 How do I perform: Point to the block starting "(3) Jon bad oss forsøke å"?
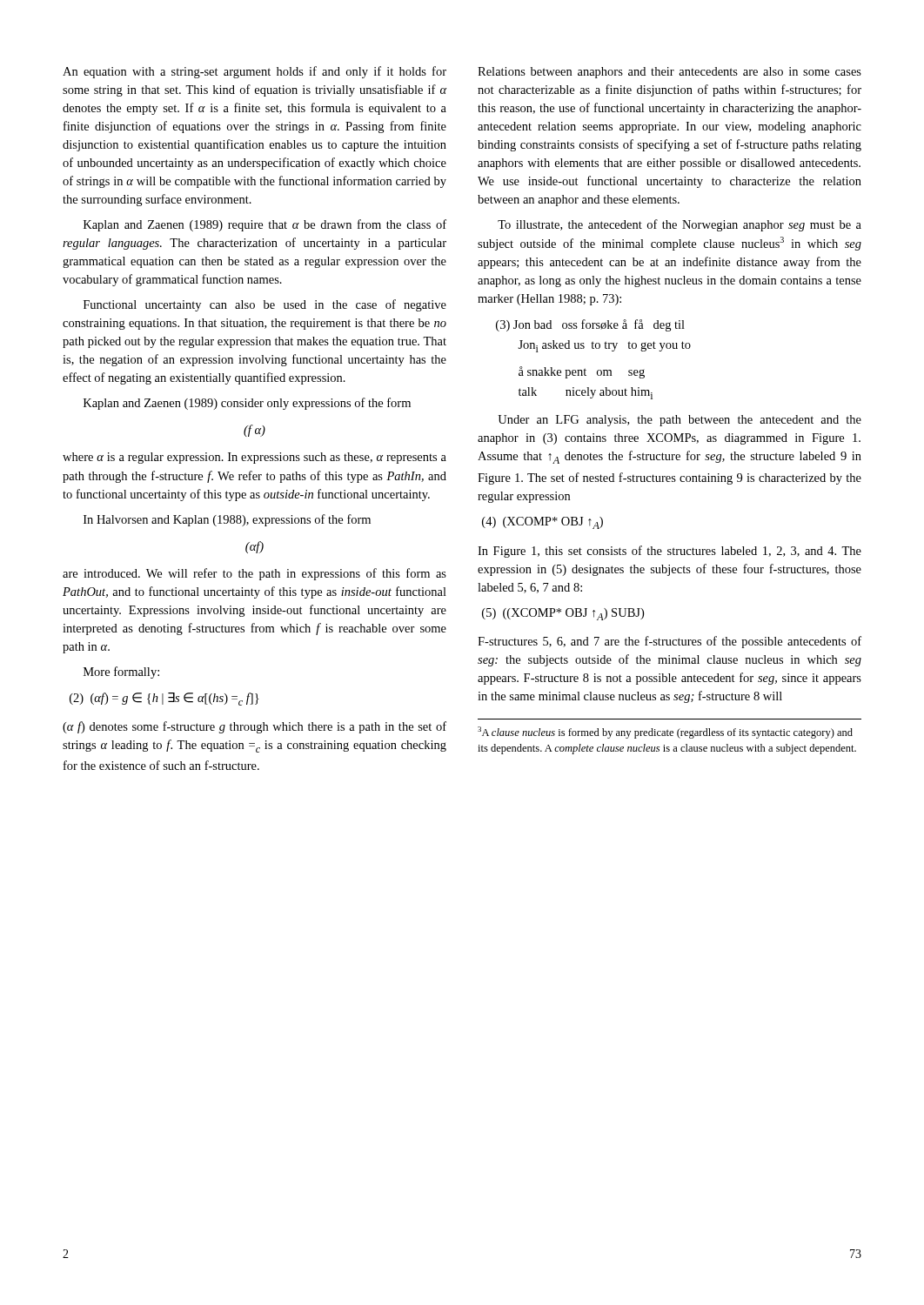tap(590, 325)
